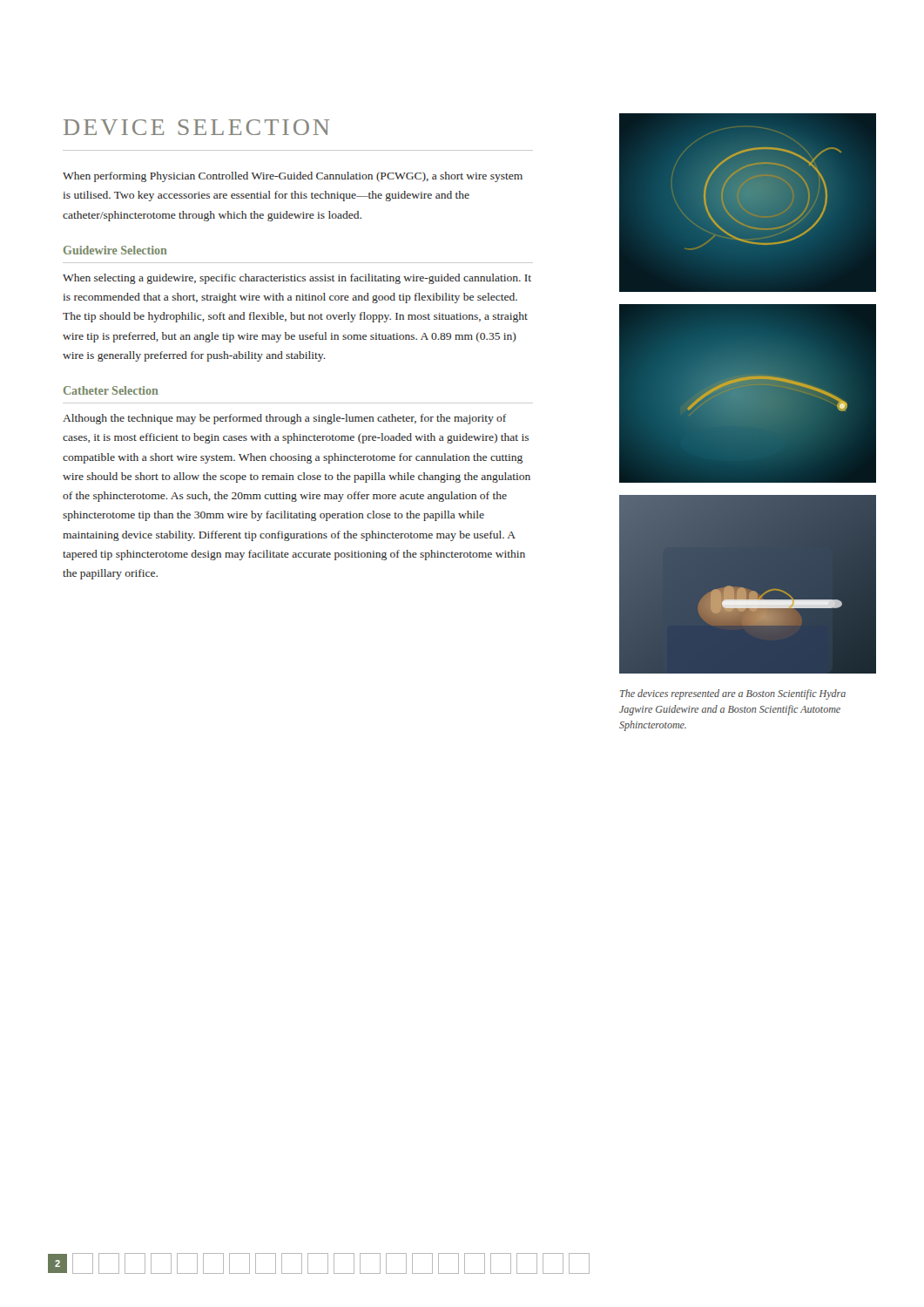Find the block on this page that starts "Although the technique may"
This screenshot has height=1307, width=924.
point(297,496)
